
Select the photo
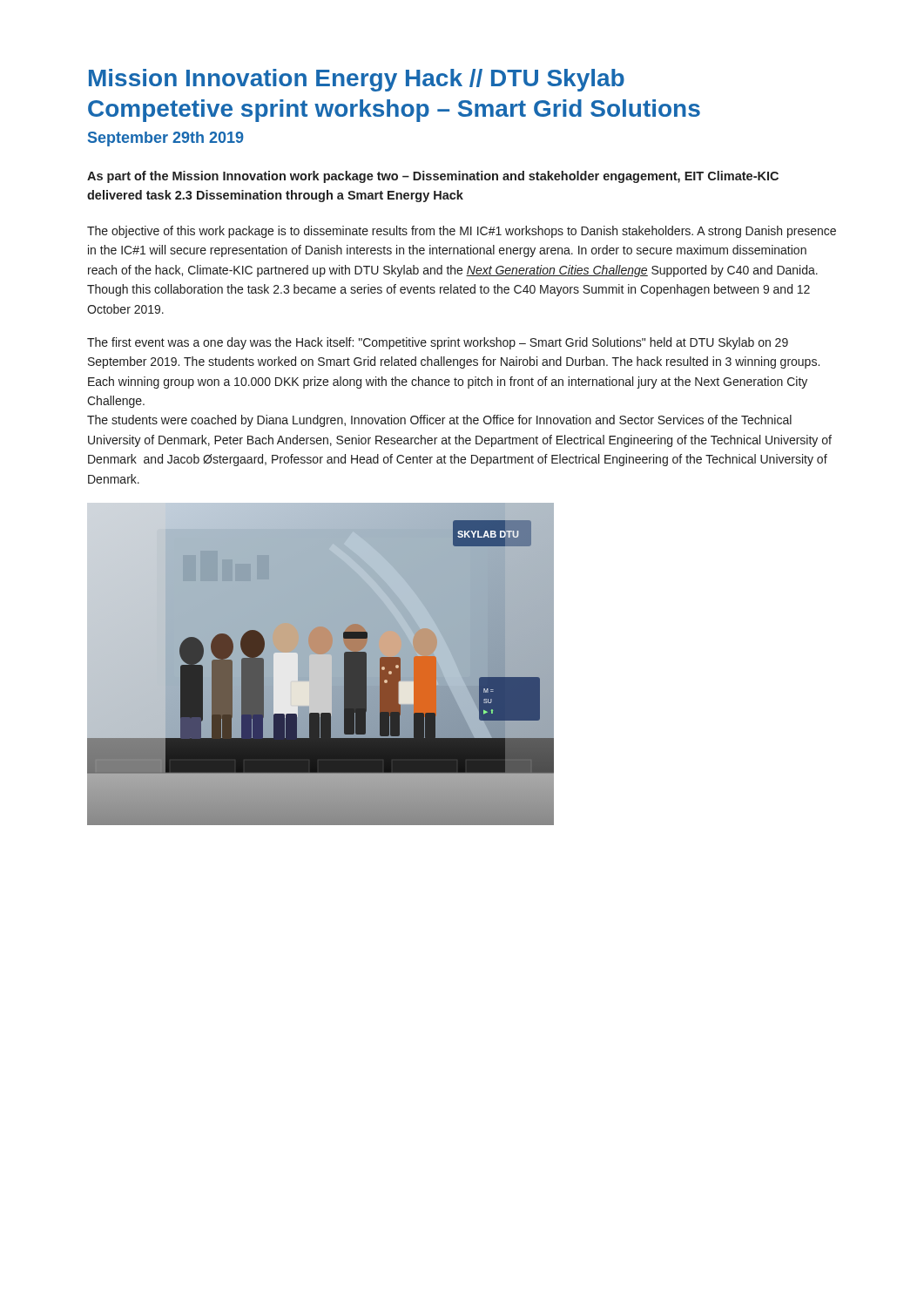click(320, 666)
